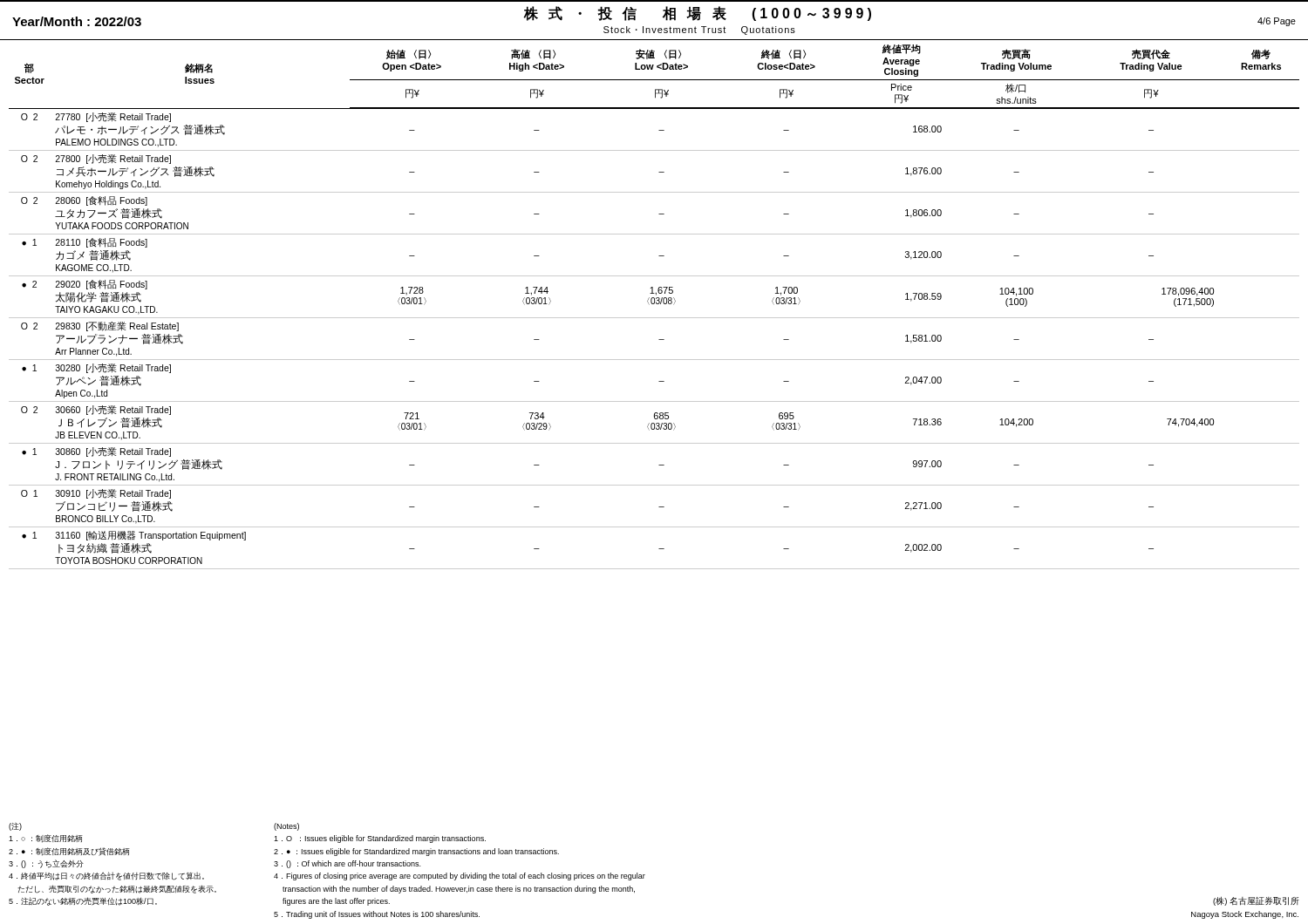Find the table that mentions "● 2"
The height and width of the screenshot is (924, 1308).
coord(654,304)
